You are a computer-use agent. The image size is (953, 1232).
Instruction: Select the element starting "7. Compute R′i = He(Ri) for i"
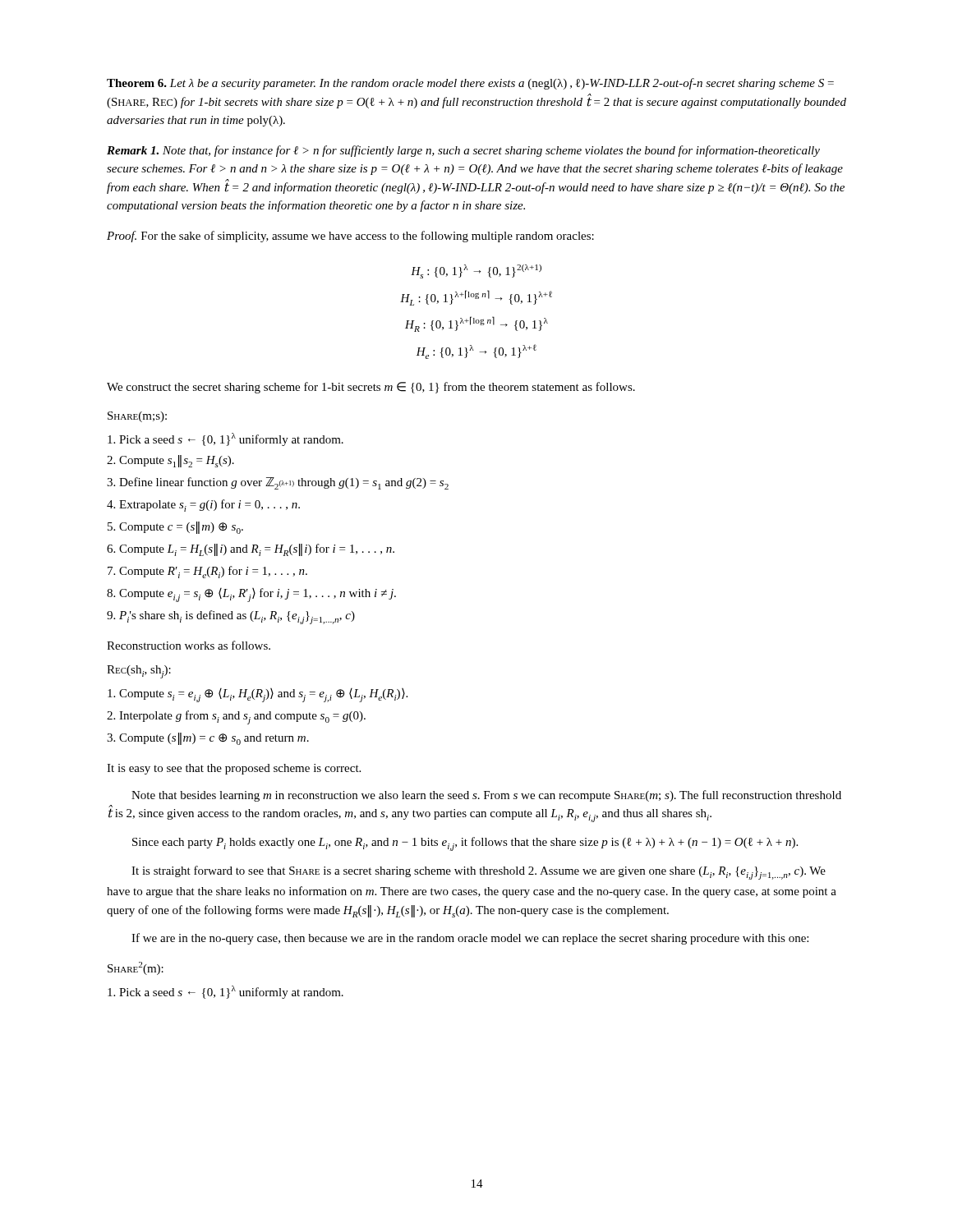click(x=207, y=572)
